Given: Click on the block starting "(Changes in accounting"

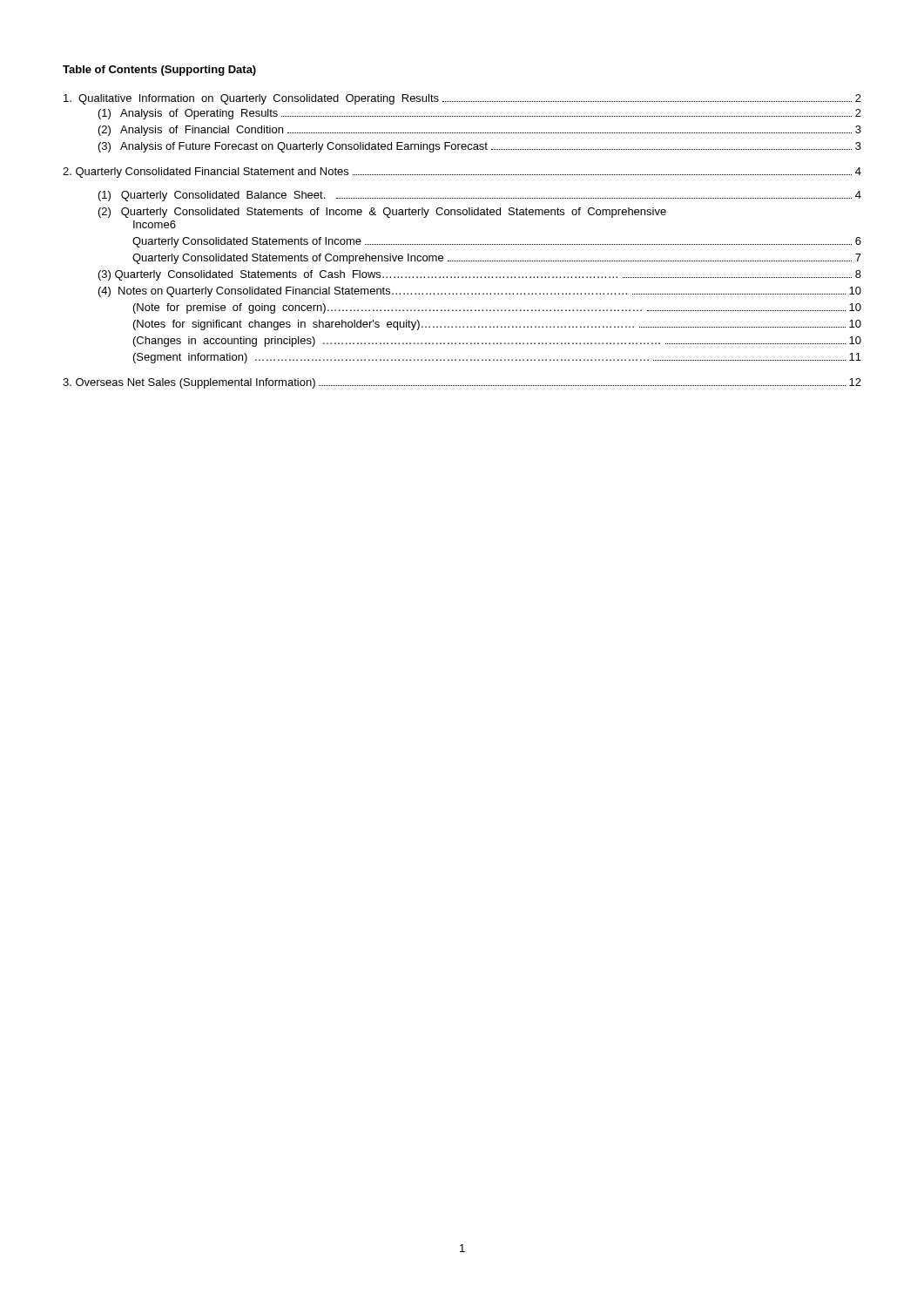Looking at the screenshot, I should pyautogui.click(x=497, y=340).
